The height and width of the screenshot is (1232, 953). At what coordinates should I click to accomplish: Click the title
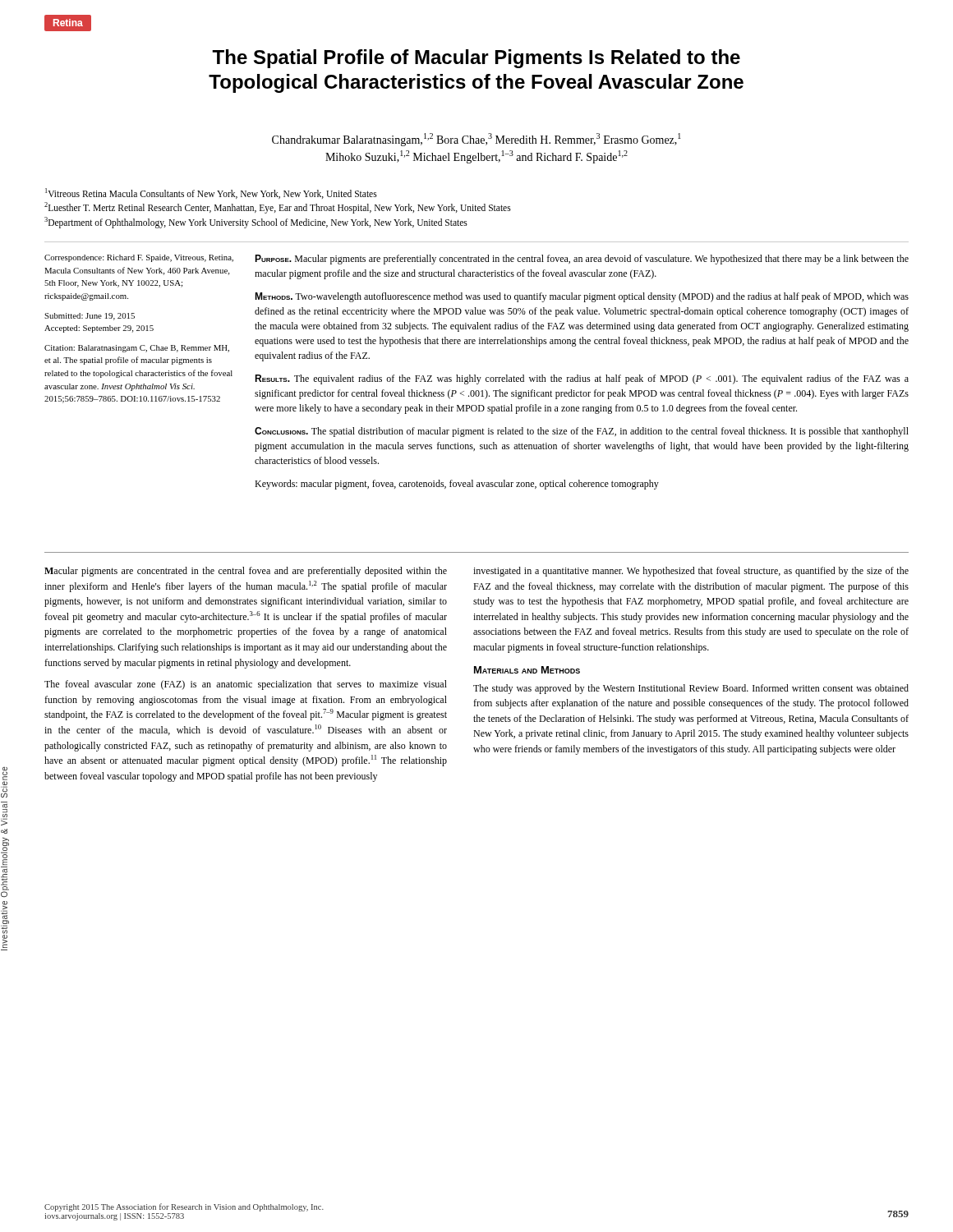pos(476,70)
